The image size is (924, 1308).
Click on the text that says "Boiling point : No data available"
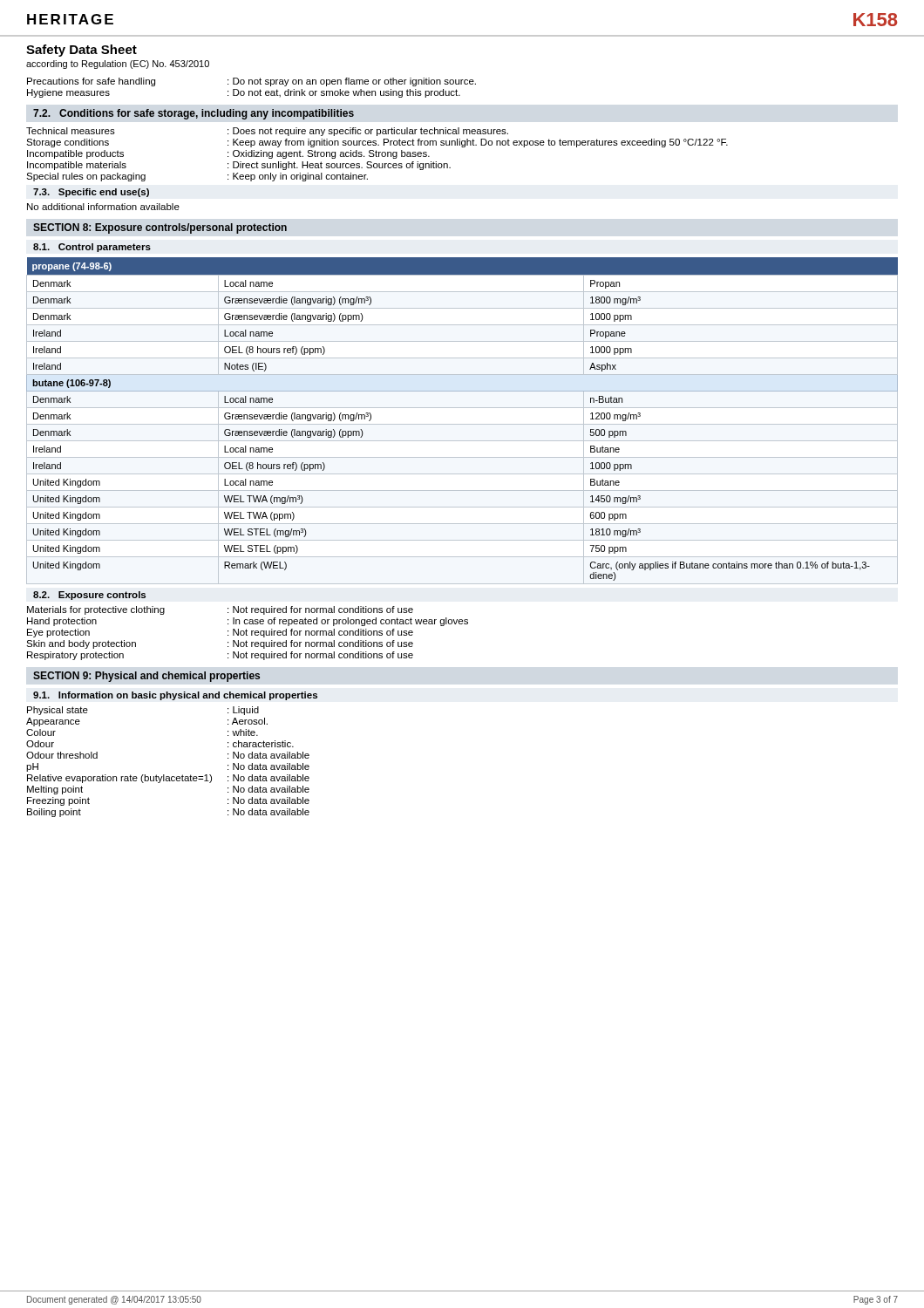(50, 812)
